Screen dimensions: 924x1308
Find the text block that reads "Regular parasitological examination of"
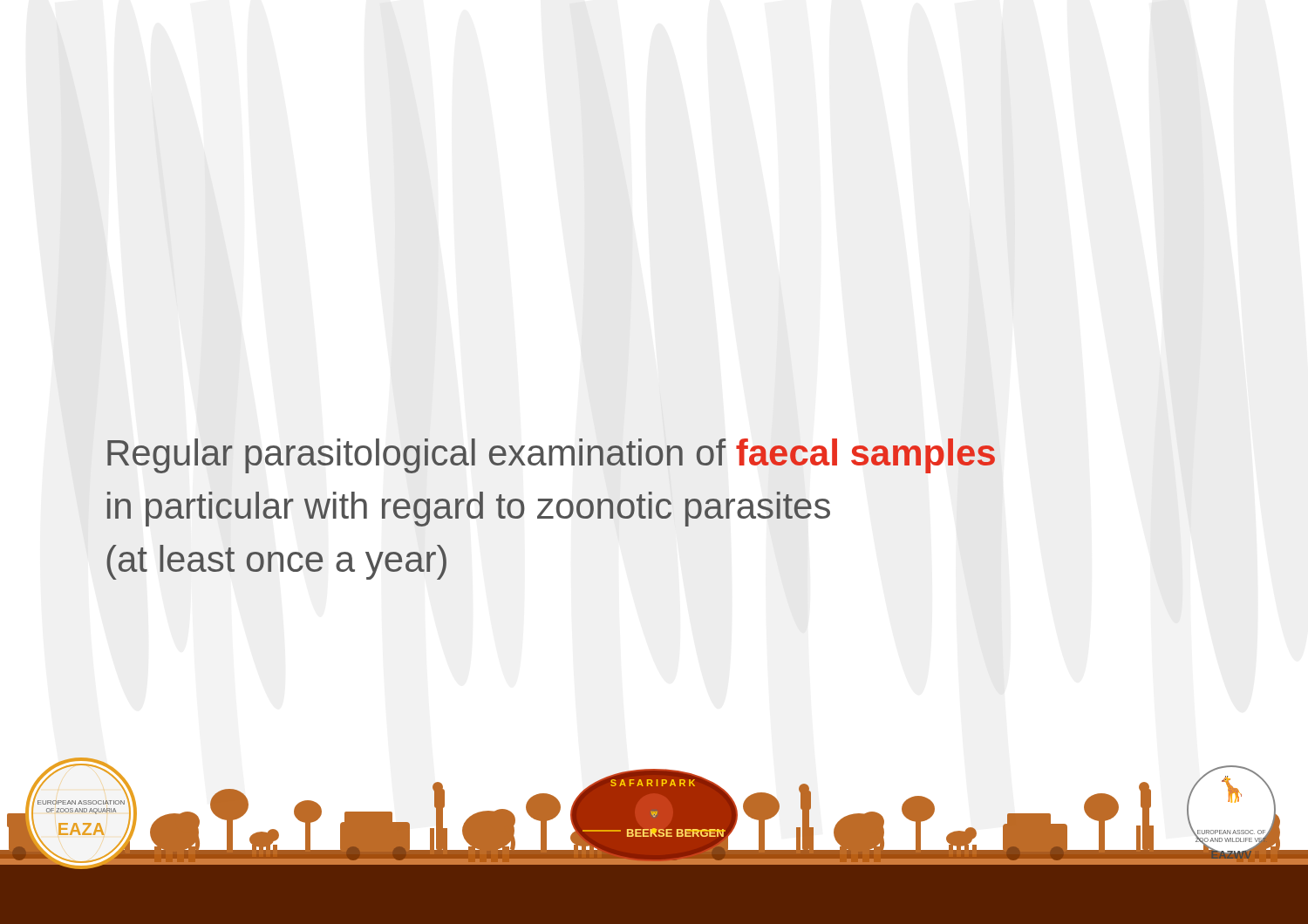pos(551,506)
